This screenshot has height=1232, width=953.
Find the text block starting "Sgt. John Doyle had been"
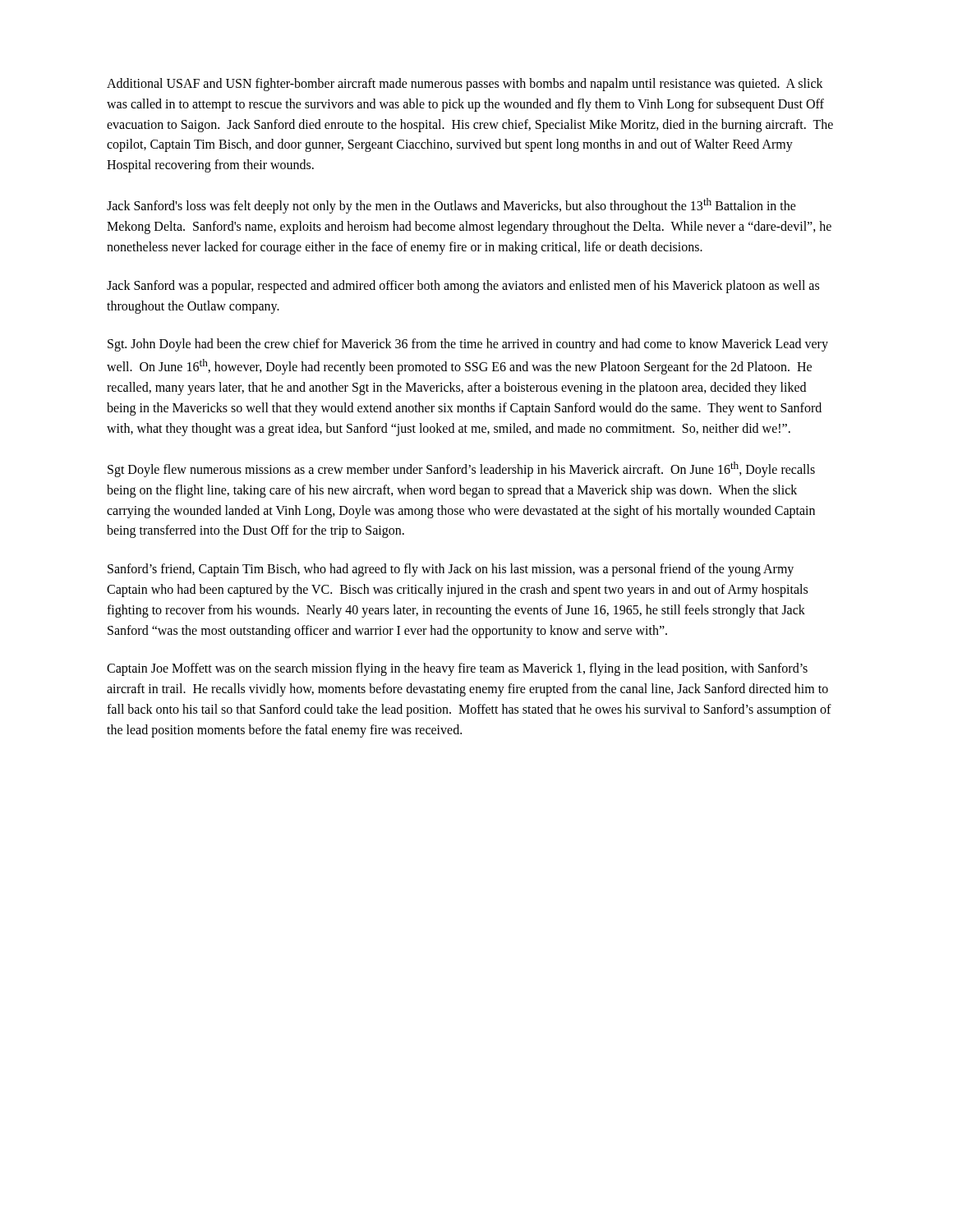pyautogui.click(x=467, y=386)
